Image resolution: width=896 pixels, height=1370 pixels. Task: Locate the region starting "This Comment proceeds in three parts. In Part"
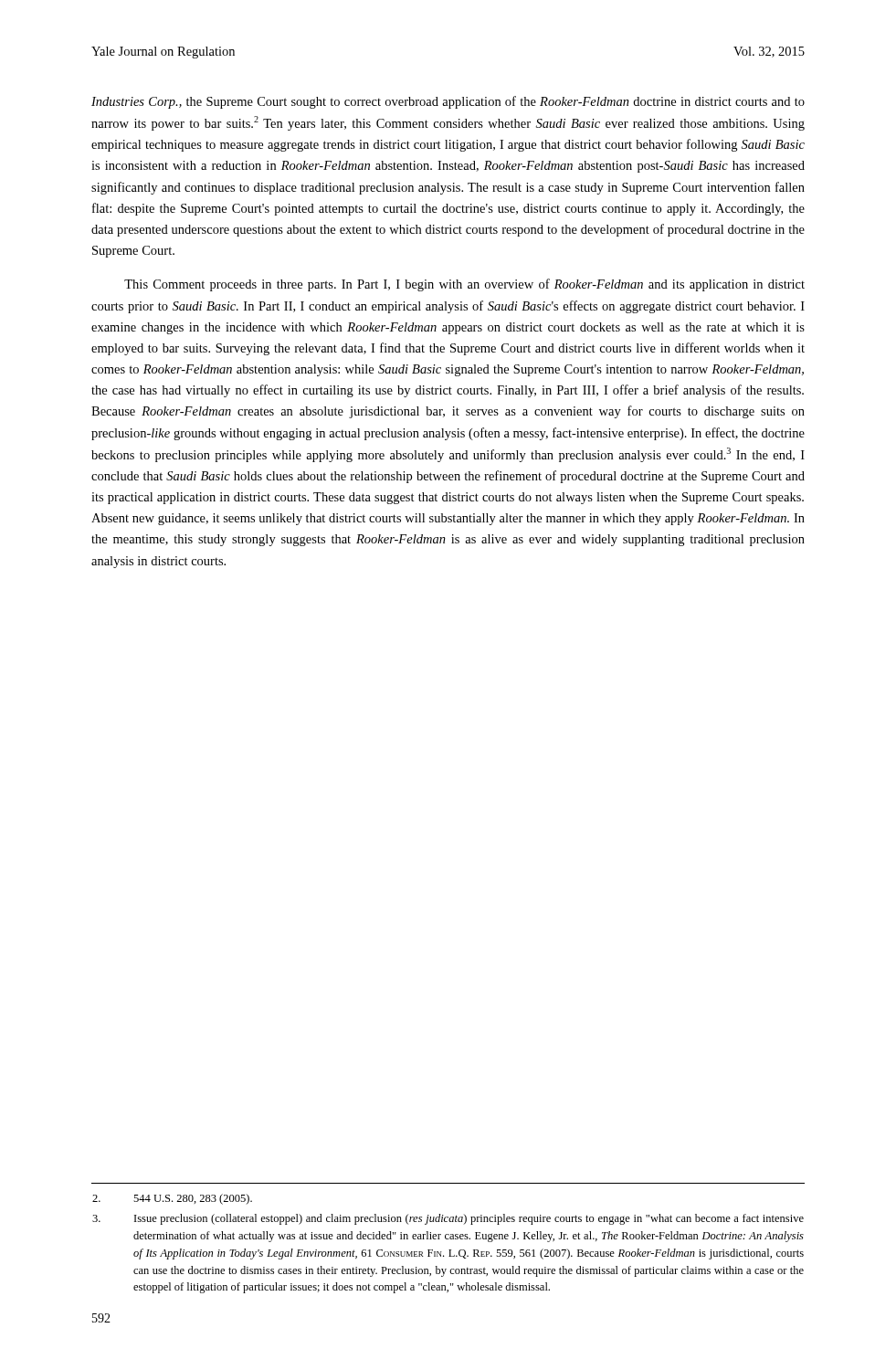pos(448,423)
